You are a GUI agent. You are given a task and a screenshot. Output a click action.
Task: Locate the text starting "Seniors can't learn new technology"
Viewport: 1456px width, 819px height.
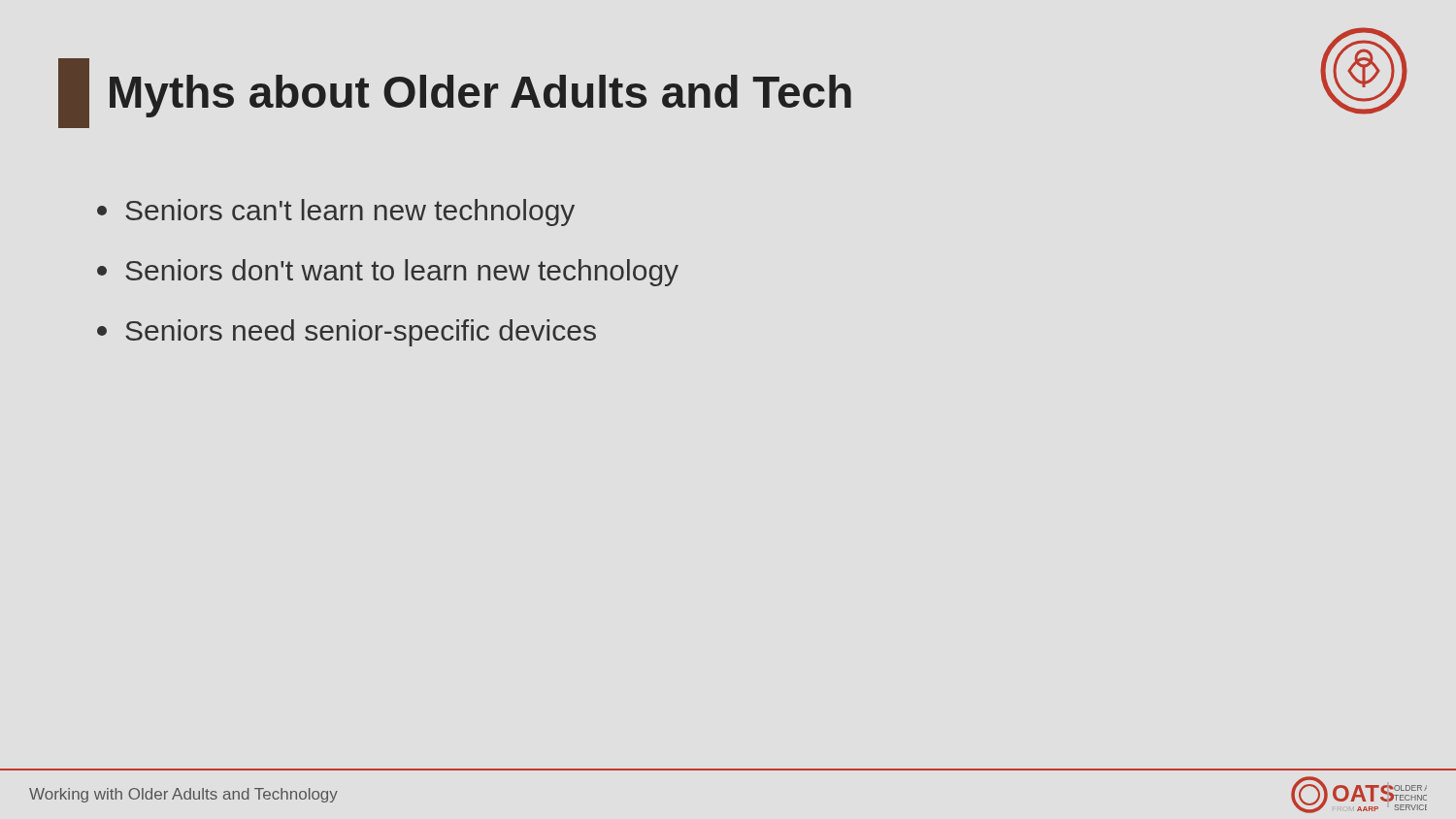pos(336,211)
